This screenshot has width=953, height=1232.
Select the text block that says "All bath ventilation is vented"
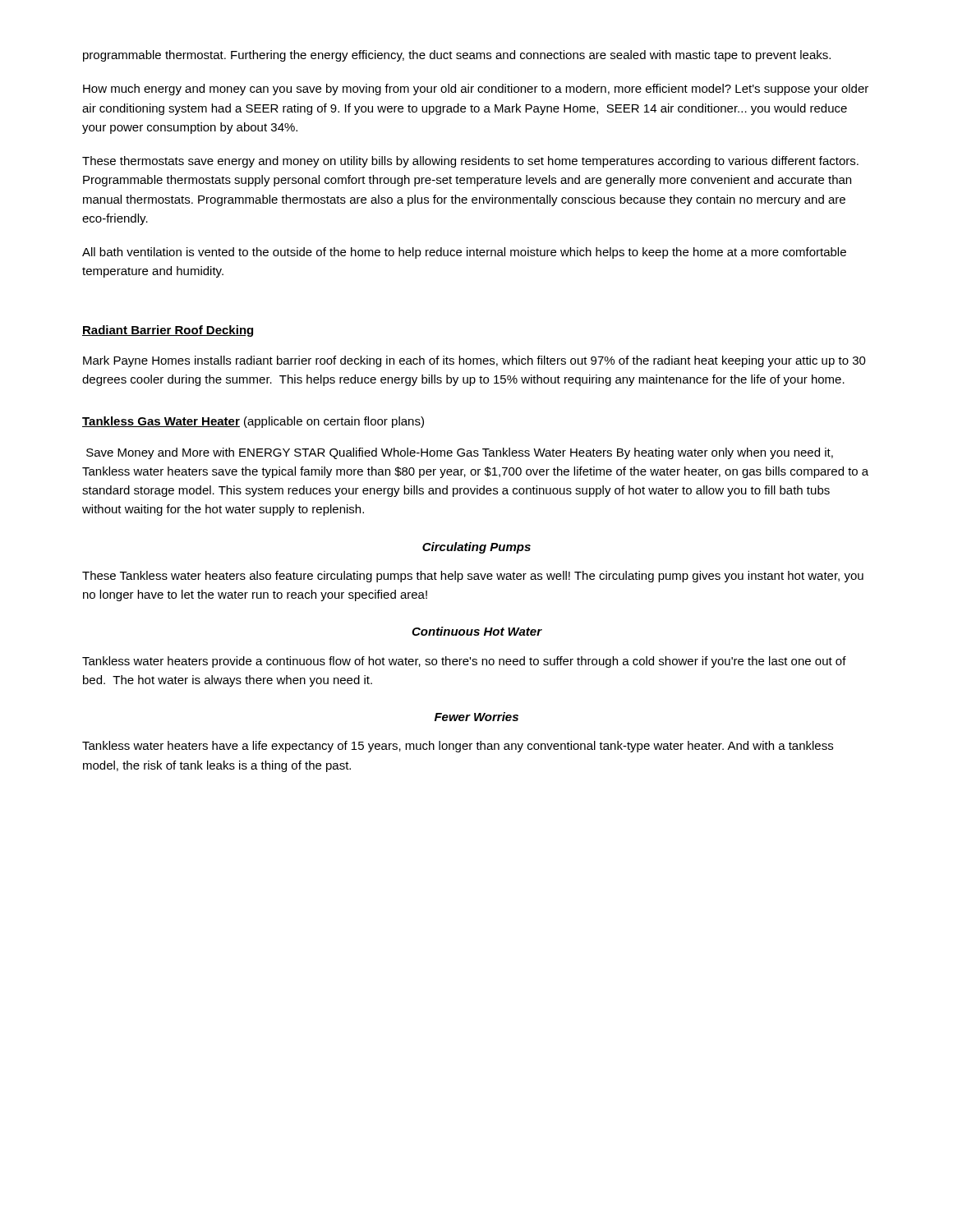(464, 261)
